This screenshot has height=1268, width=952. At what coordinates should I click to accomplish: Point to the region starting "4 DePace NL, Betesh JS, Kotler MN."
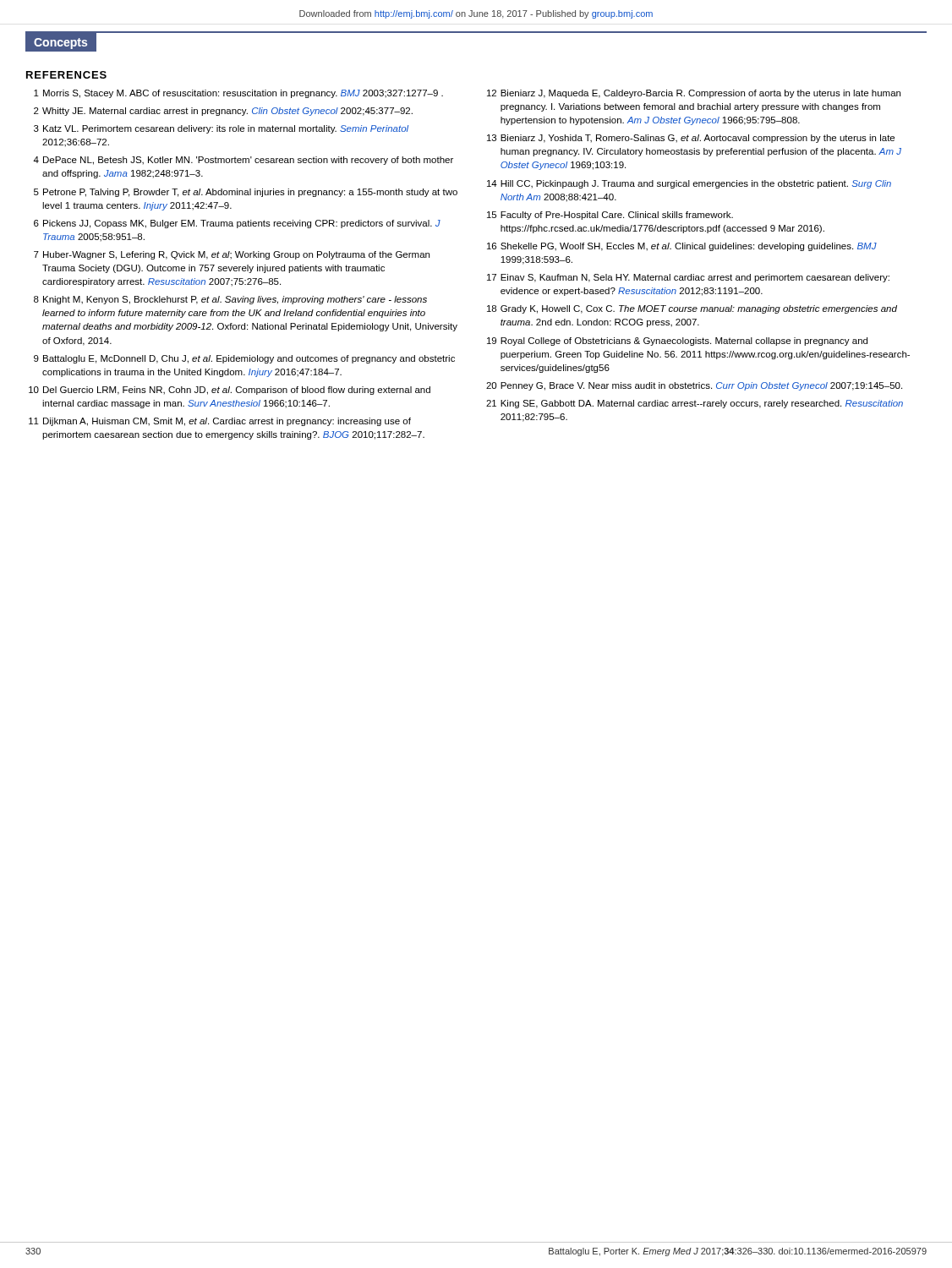[x=242, y=167]
